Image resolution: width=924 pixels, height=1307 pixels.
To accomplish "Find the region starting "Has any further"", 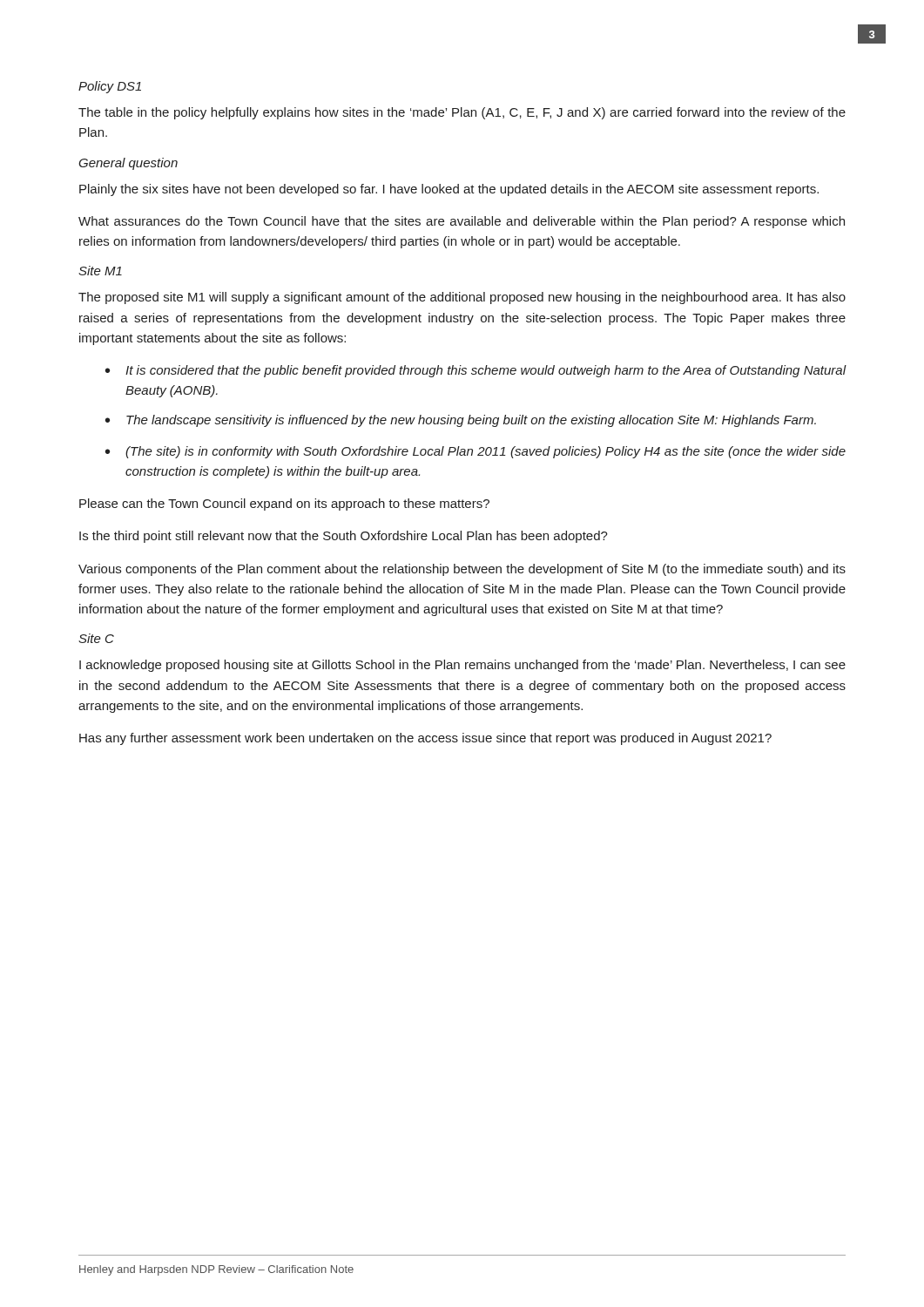I will (x=425, y=738).
